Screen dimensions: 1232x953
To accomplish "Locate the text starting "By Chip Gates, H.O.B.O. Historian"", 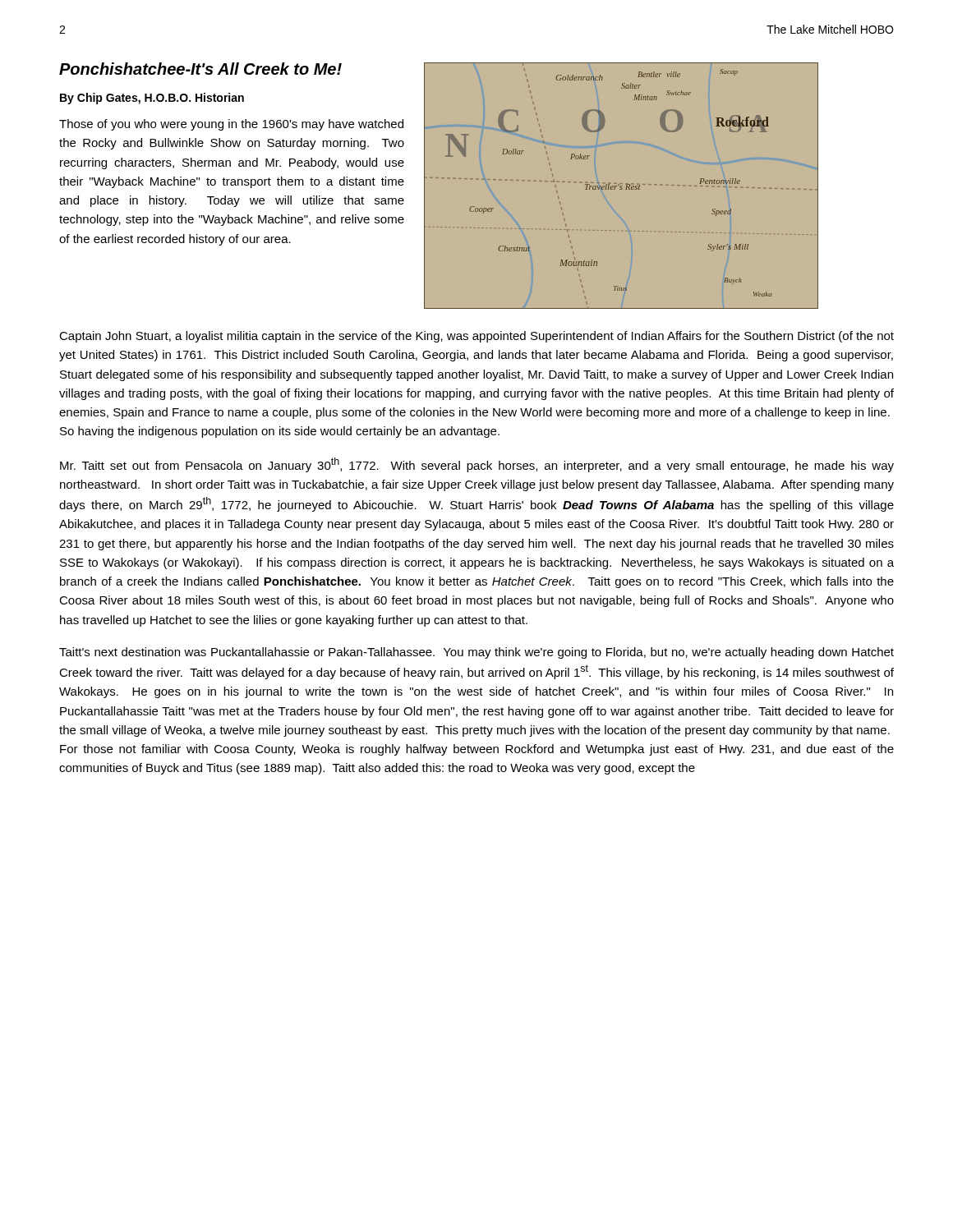I will (x=152, y=98).
